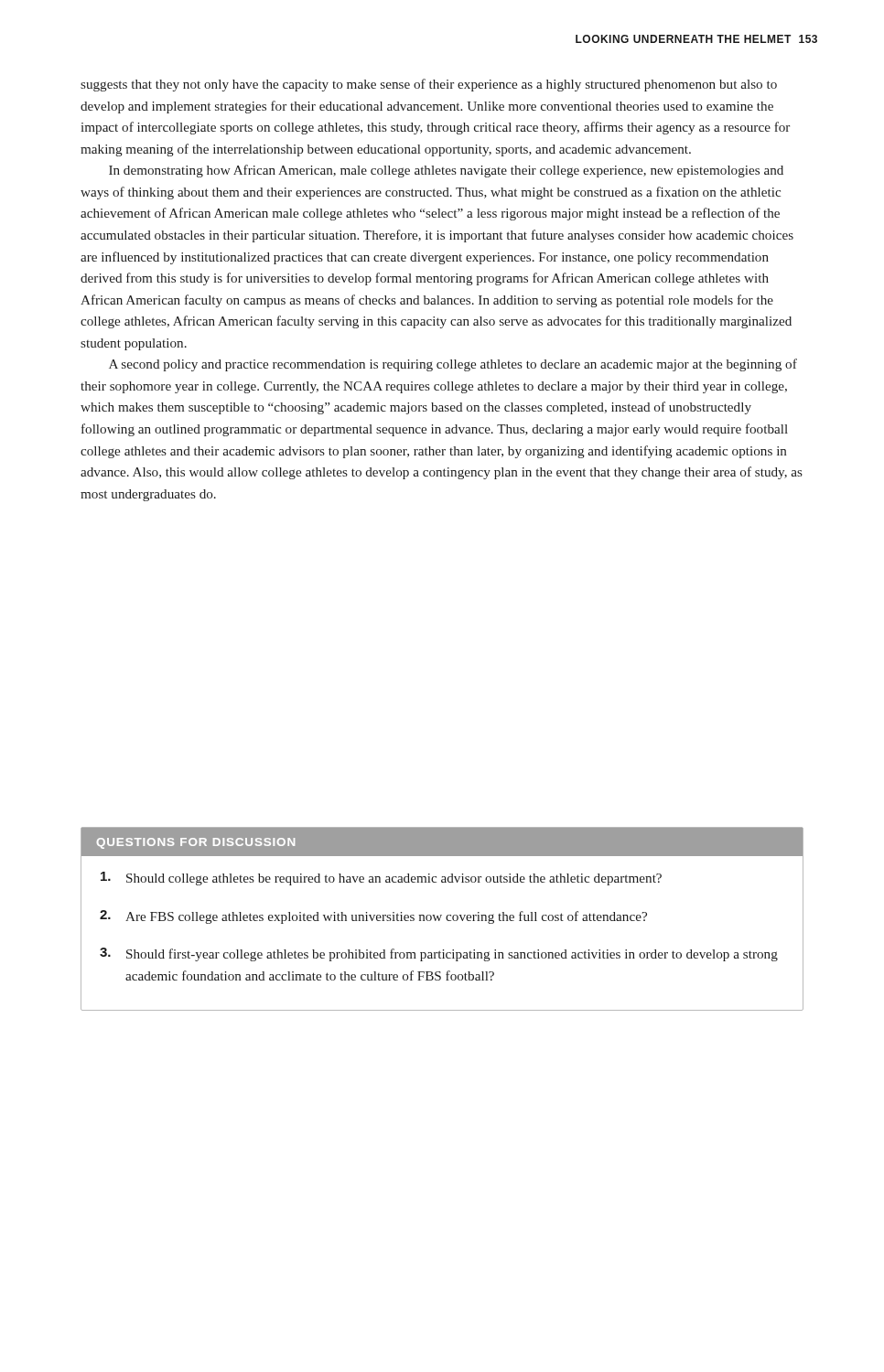
Task: Navigate to the text block starting "2. Are FBS"
Action: pyautogui.click(x=374, y=916)
